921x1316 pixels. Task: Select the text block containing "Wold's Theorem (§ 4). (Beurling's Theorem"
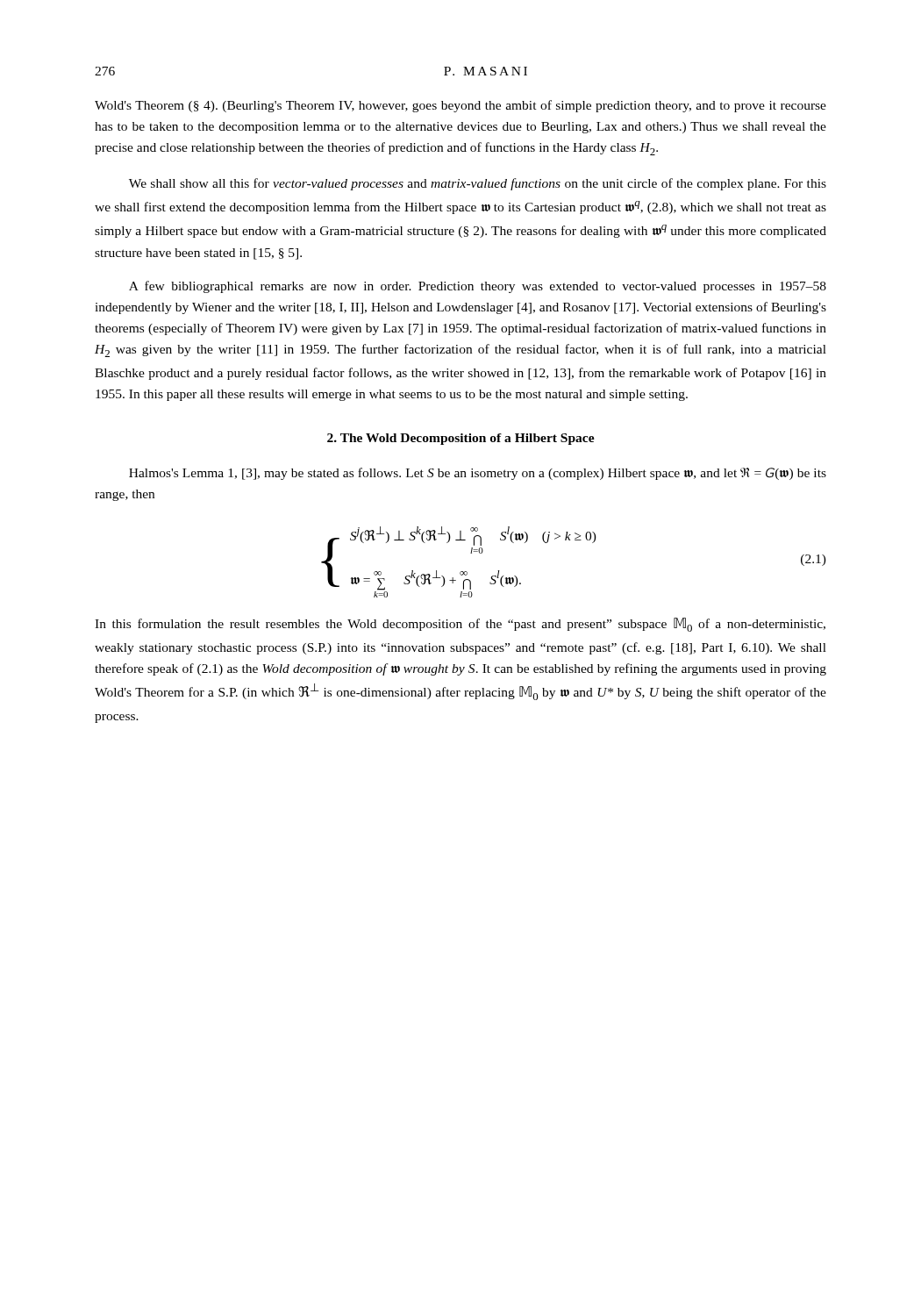pyautogui.click(x=460, y=128)
